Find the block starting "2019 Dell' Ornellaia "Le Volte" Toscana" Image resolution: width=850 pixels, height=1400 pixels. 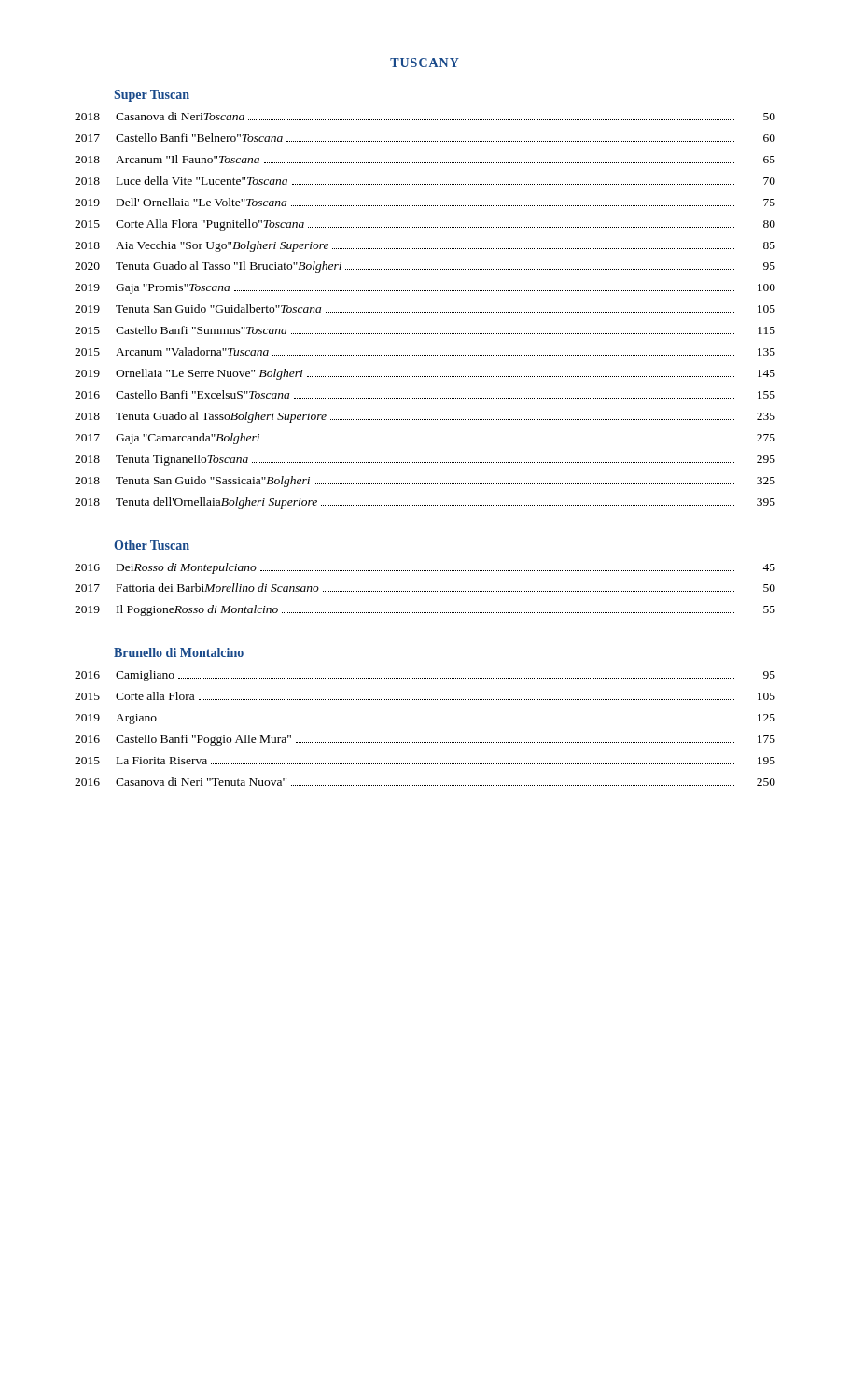[425, 203]
